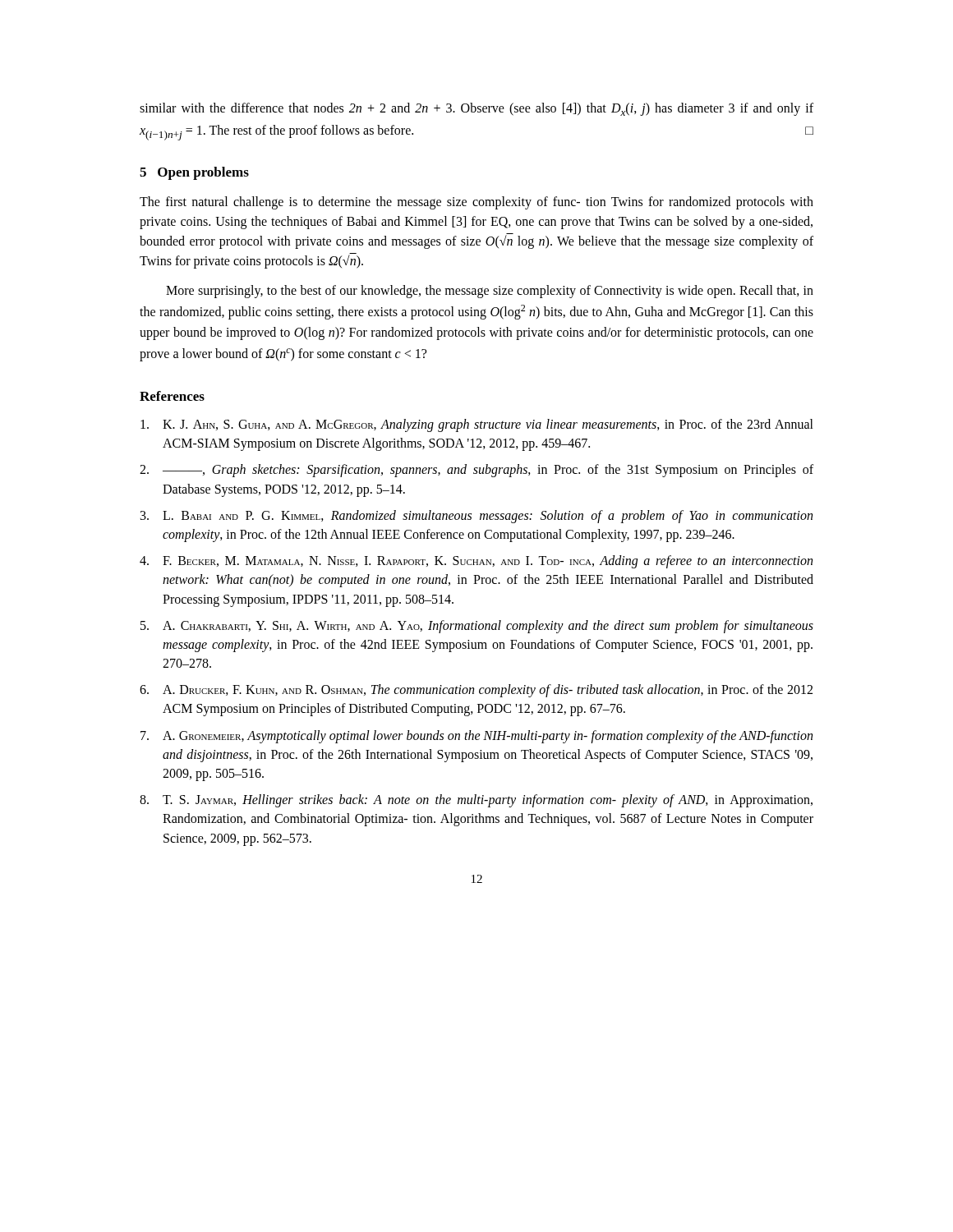Find the block starting "5. A. Chakrabarti, Y."

point(476,644)
